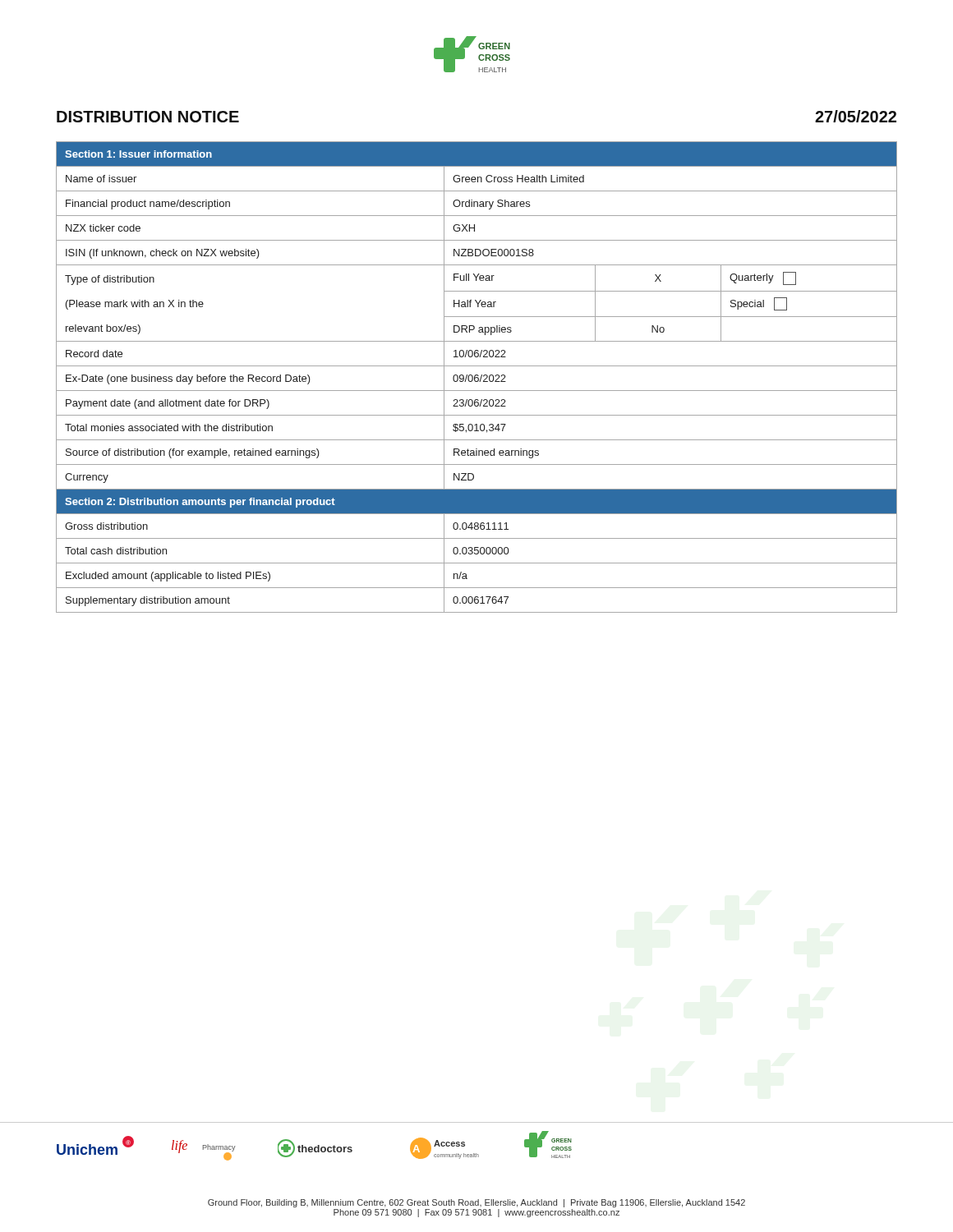Point to "DISTRIBUTION NOTICE"
The width and height of the screenshot is (953, 1232).
(148, 117)
